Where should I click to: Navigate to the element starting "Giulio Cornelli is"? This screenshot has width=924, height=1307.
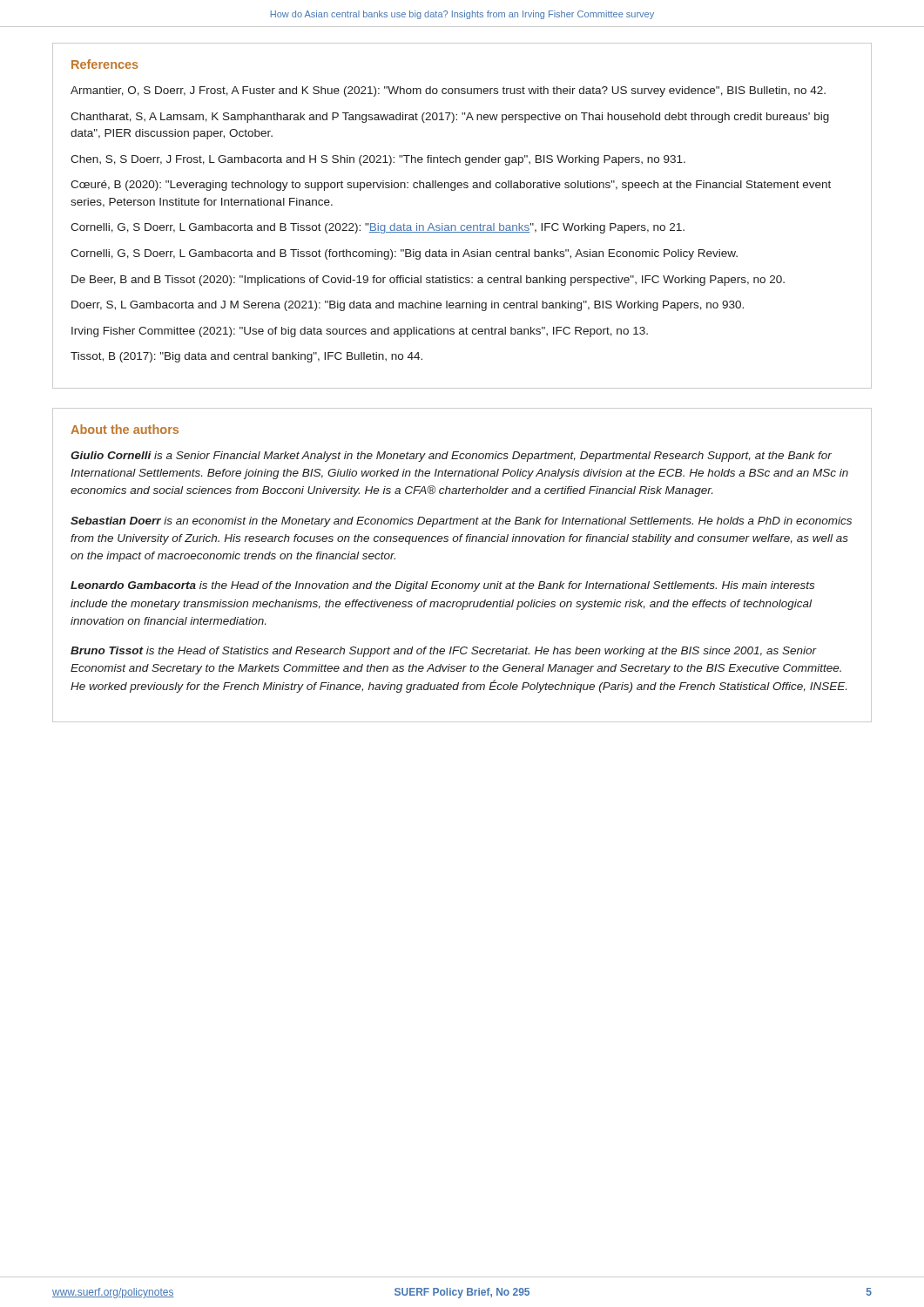(x=459, y=473)
